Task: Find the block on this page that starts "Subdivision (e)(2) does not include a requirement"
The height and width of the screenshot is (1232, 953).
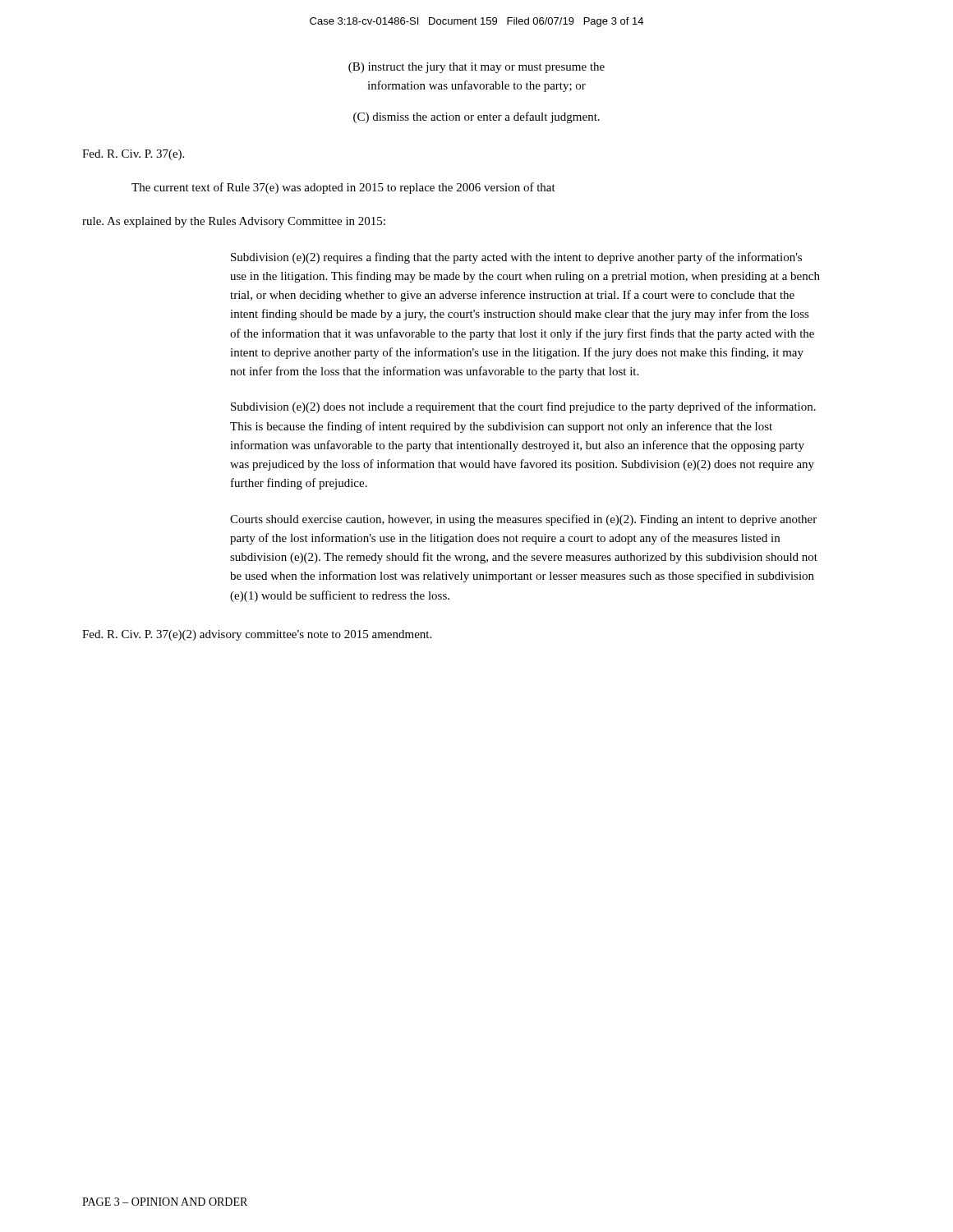Action: [x=523, y=445]
